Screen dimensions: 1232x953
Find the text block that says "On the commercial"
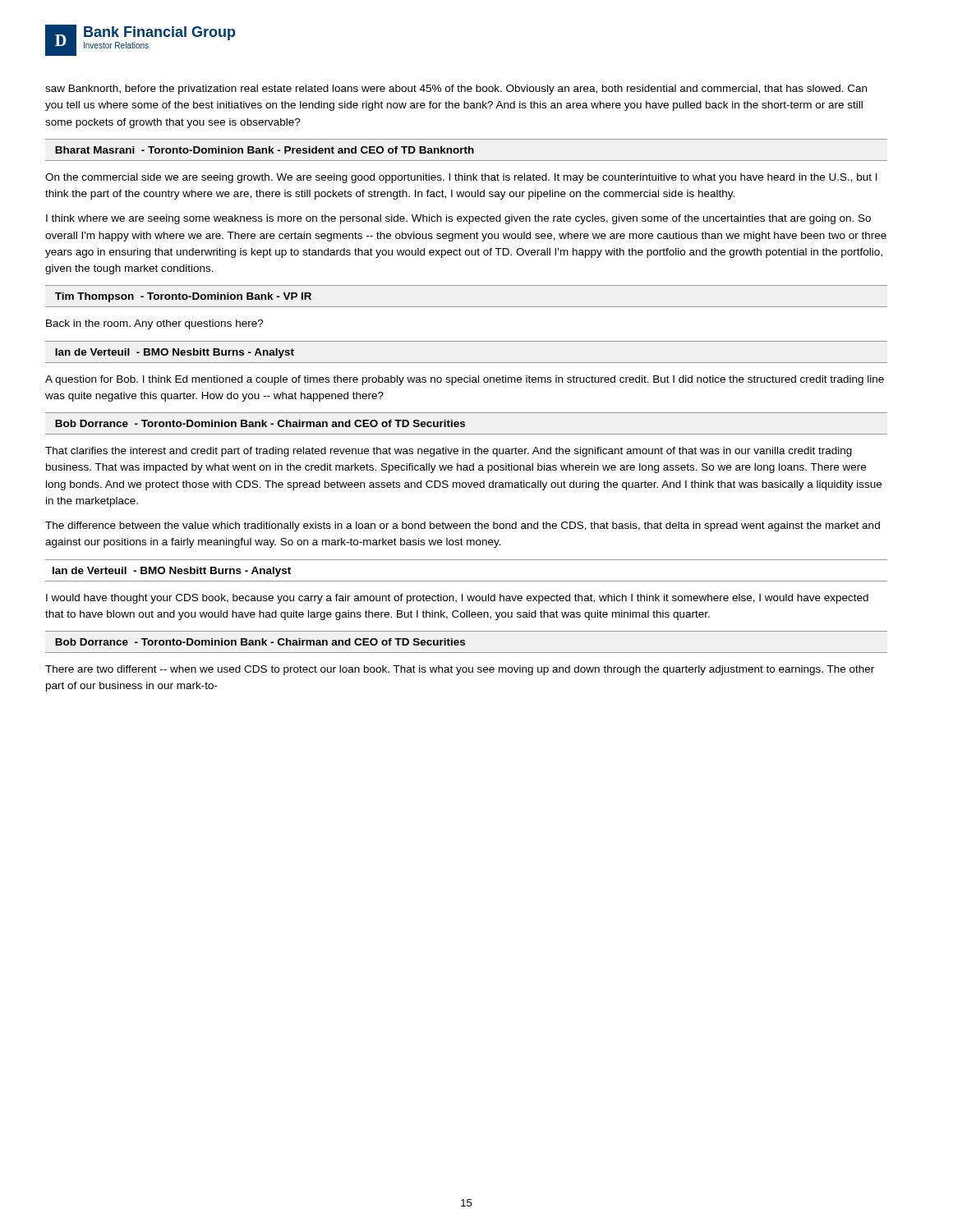[462, 185]
